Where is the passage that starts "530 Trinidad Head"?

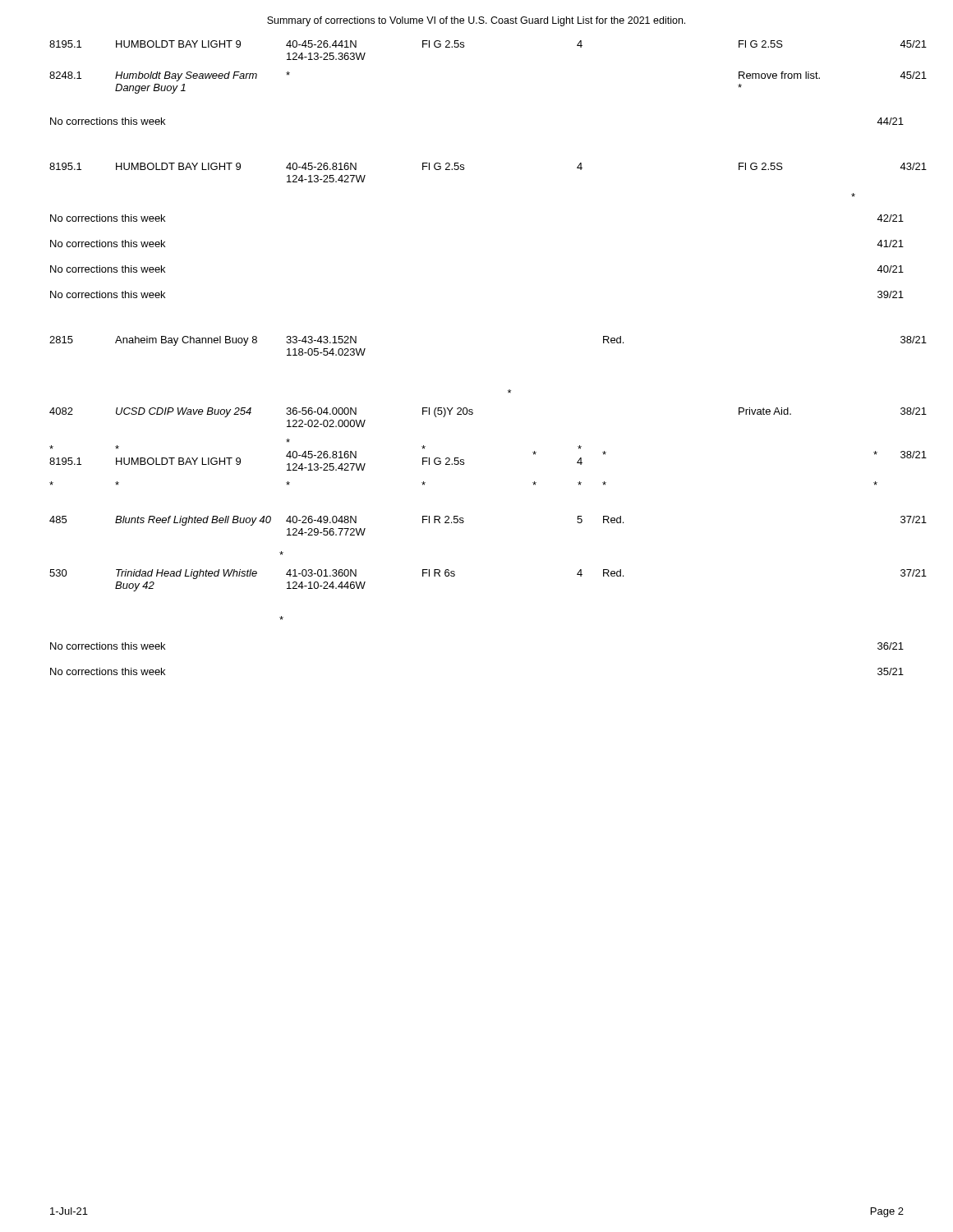58,573
